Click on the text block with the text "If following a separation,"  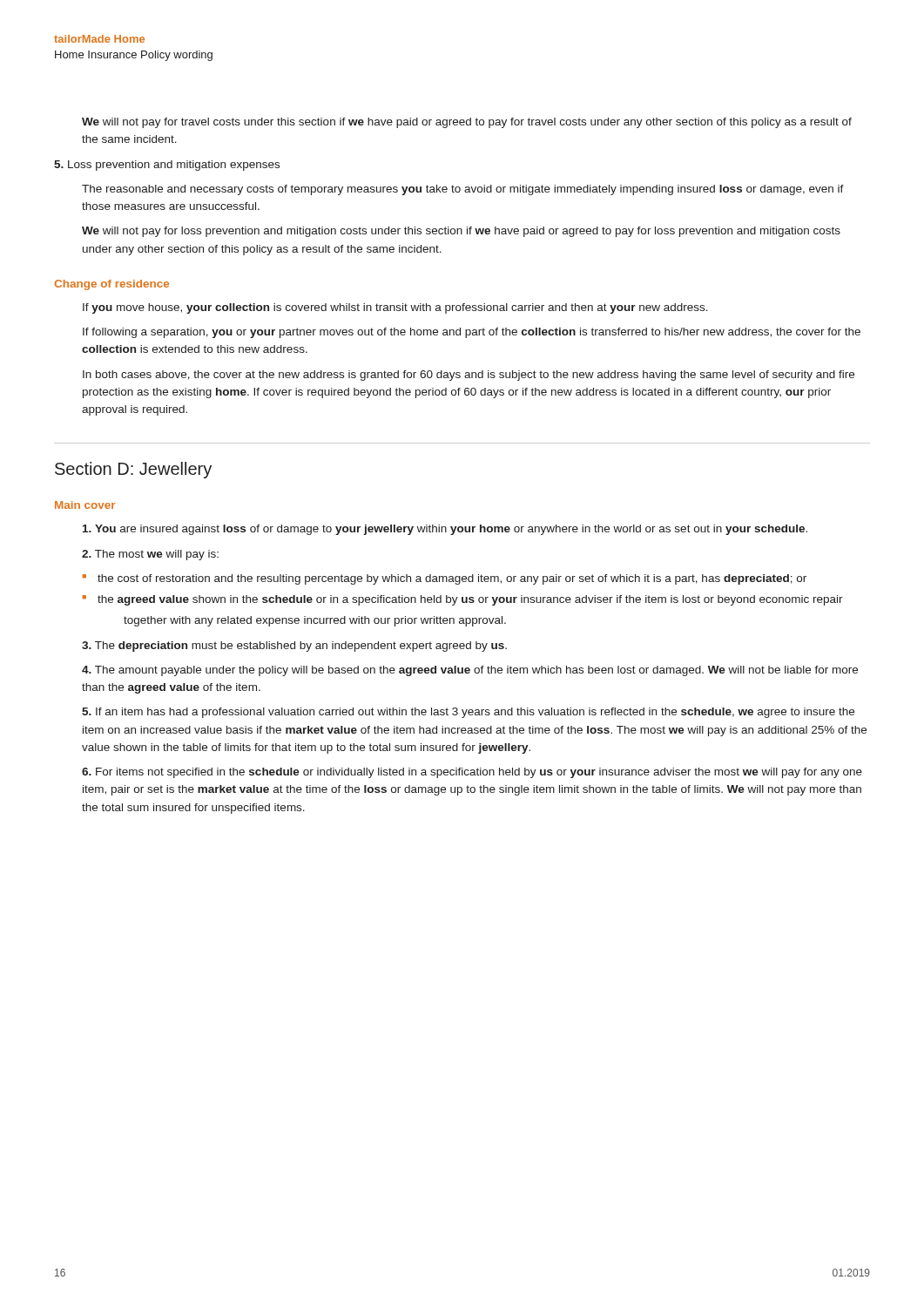coord(476,341)
